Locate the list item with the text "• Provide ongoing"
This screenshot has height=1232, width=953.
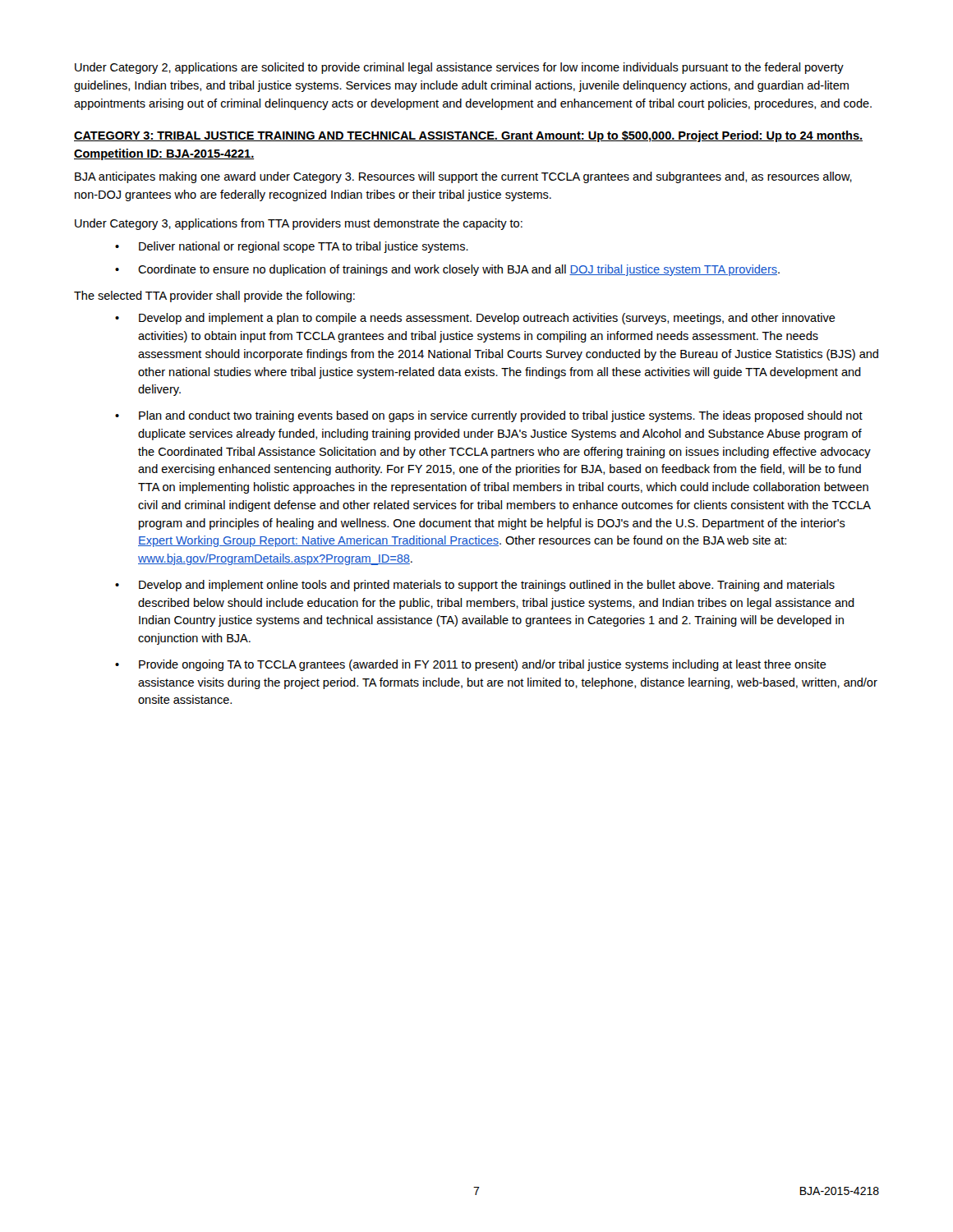490,683
